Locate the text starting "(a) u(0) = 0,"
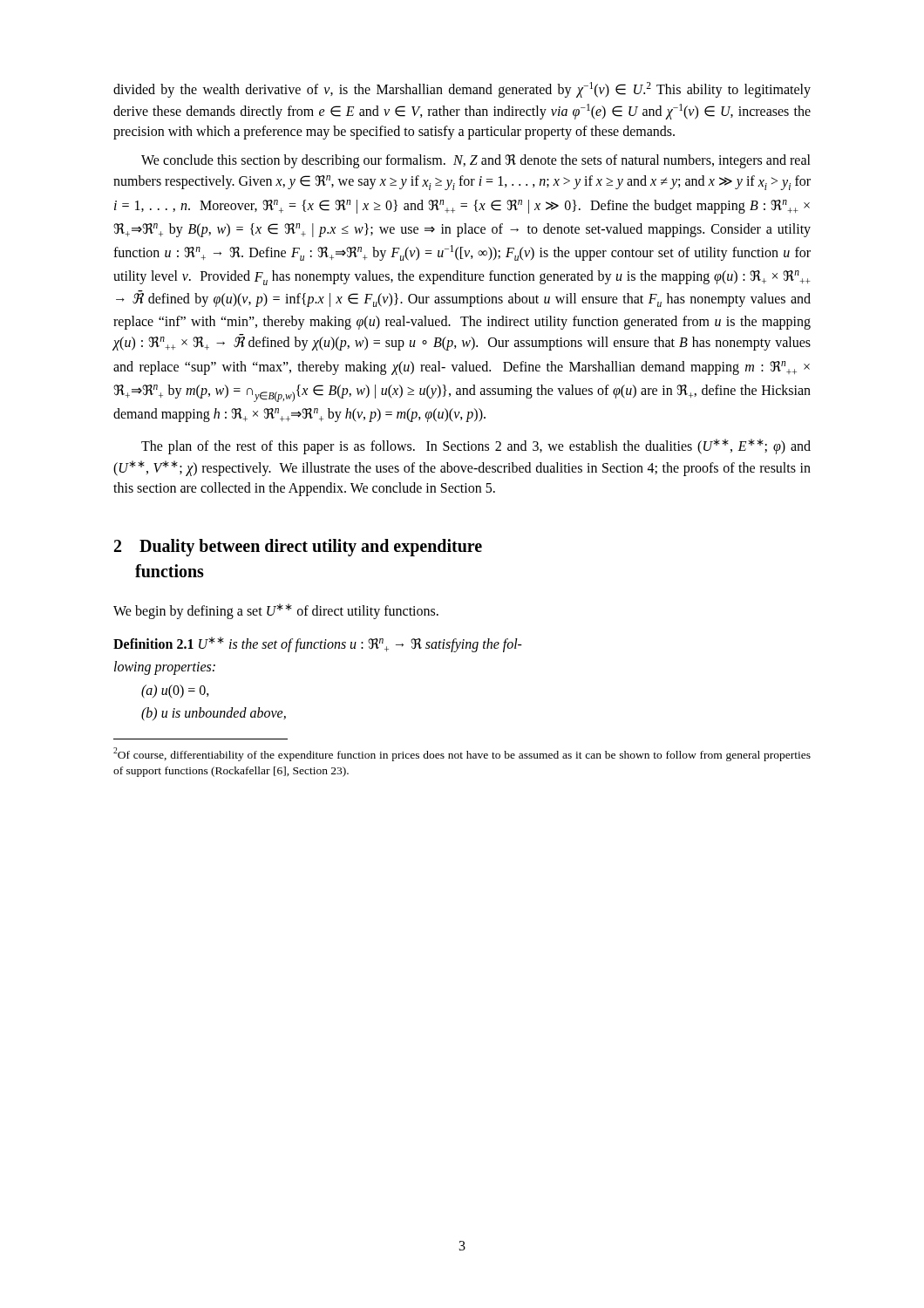924x1308 pixels. (x=175, y=691)
